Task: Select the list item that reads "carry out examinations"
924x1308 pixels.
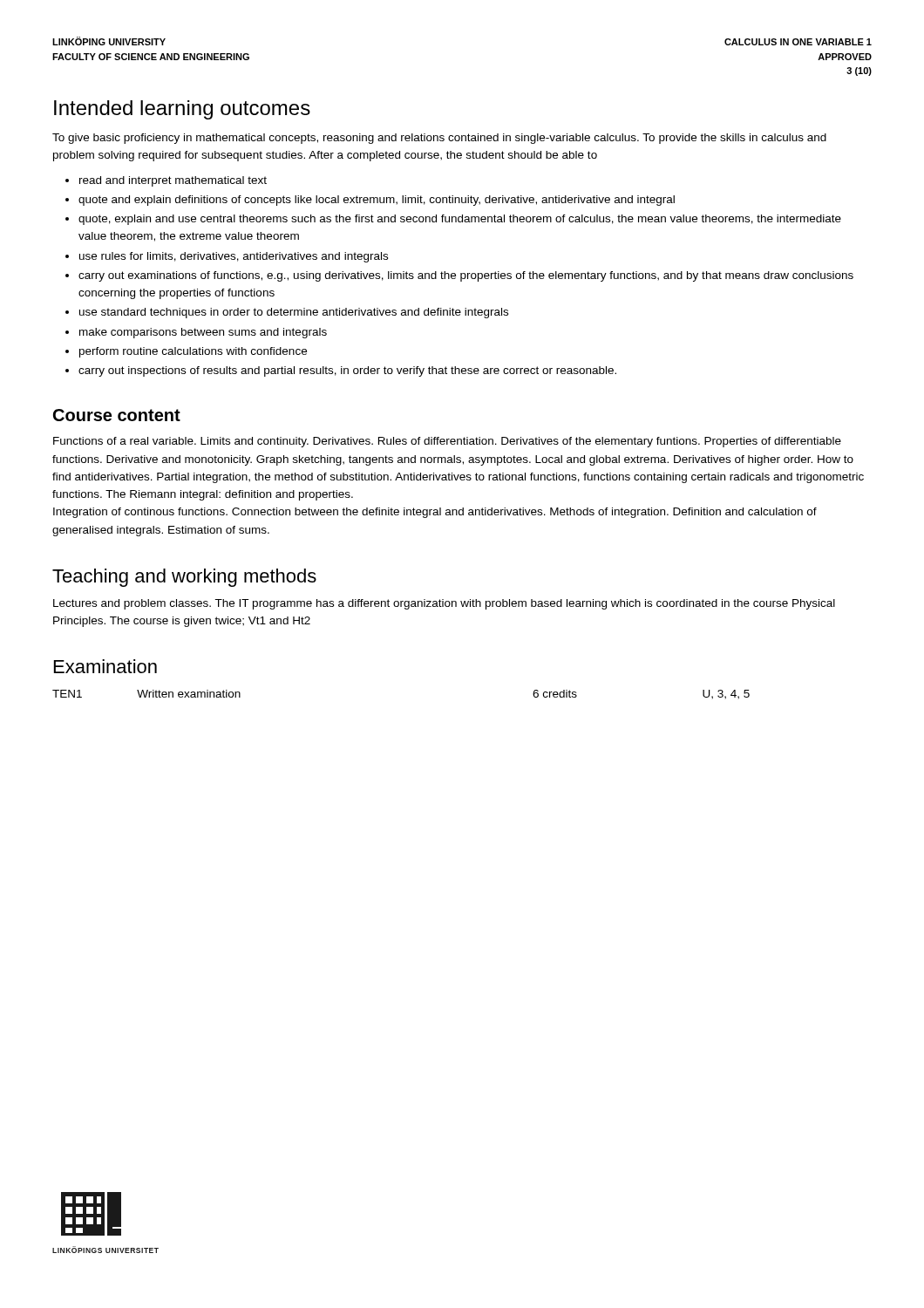Action: coord(462,284)
